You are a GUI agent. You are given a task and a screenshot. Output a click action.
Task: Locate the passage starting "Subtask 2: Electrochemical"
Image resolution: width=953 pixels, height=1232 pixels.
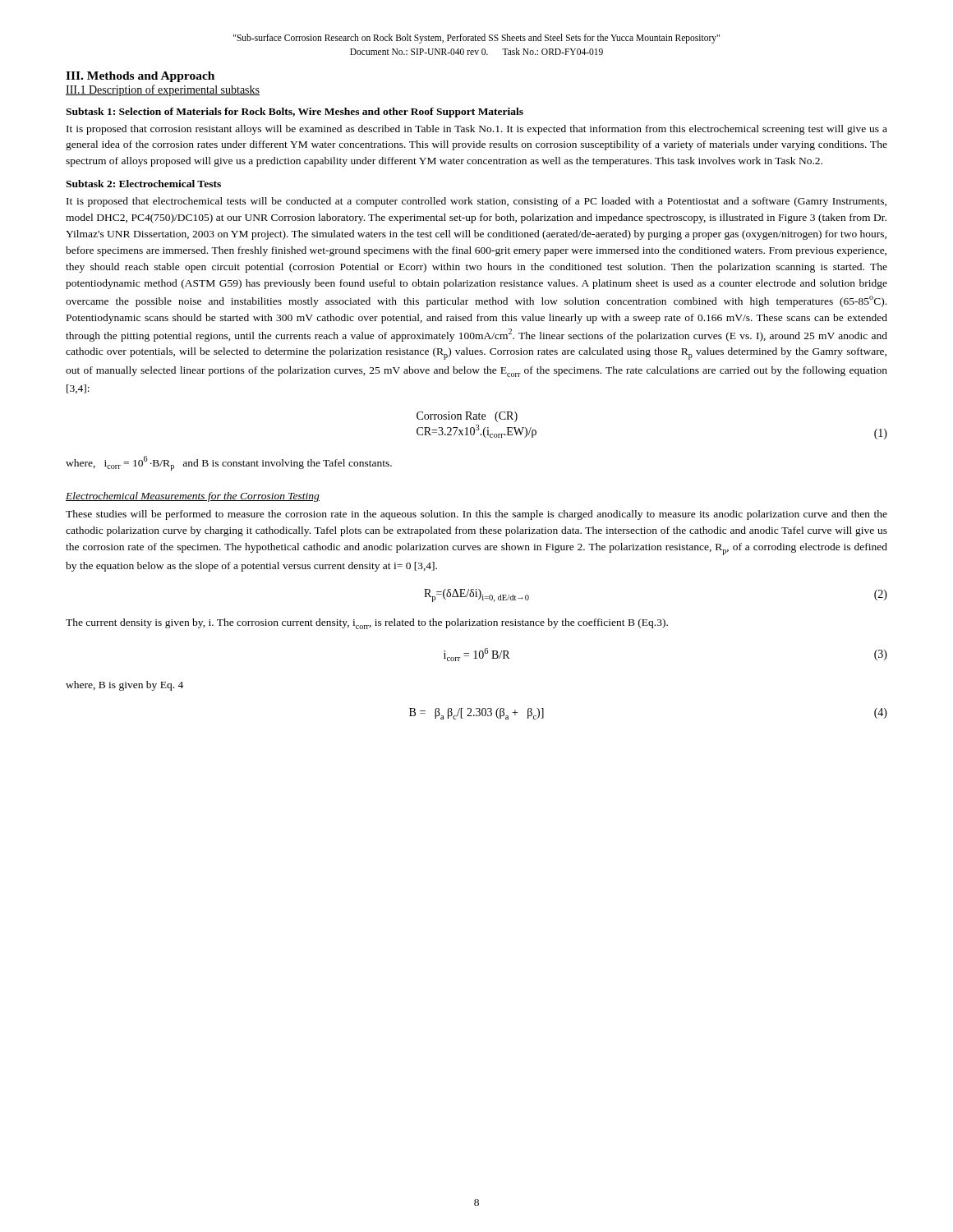[x=143, y=184]
